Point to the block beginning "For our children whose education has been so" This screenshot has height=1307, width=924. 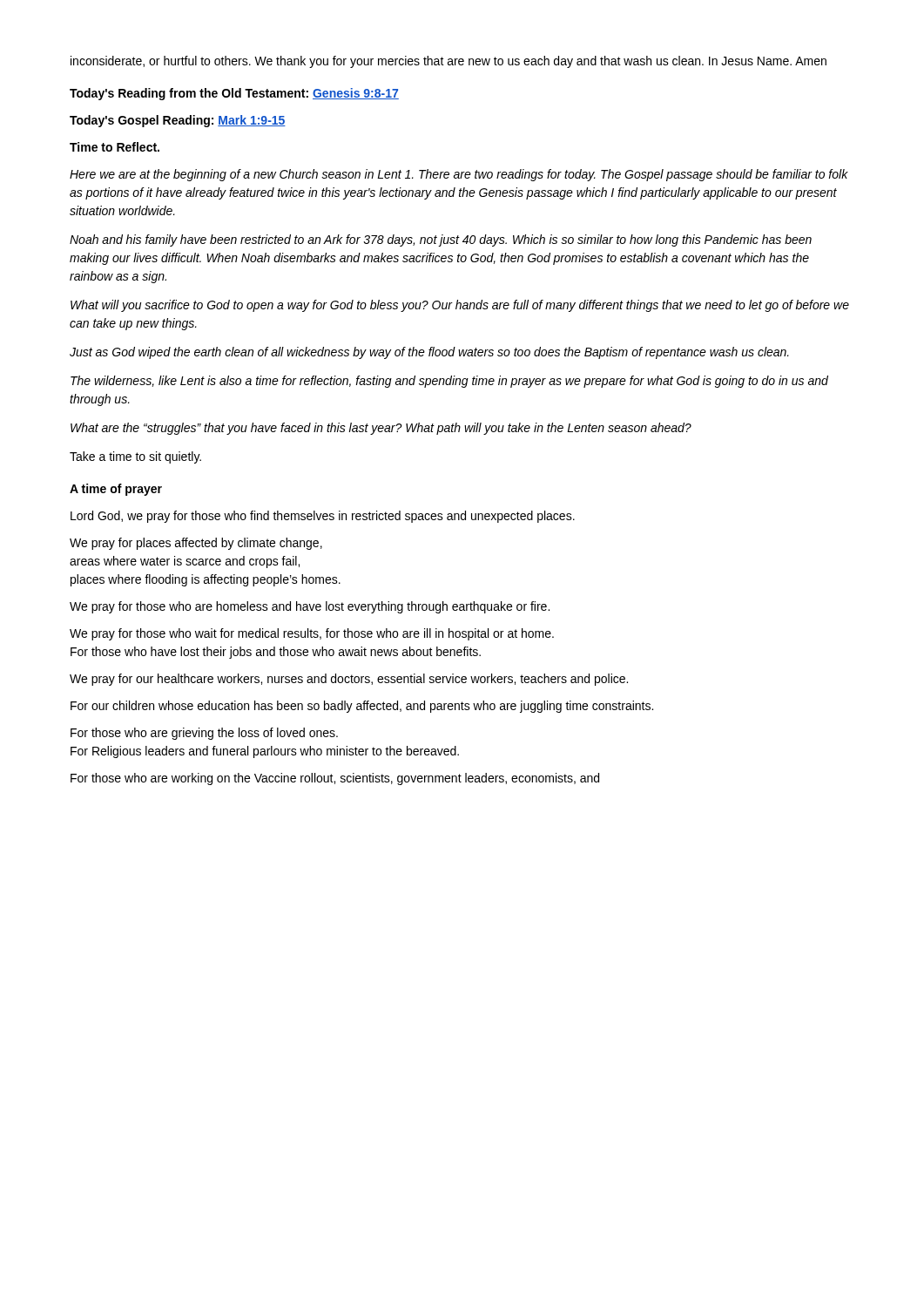pyautogui.click(x=462, y=706)
